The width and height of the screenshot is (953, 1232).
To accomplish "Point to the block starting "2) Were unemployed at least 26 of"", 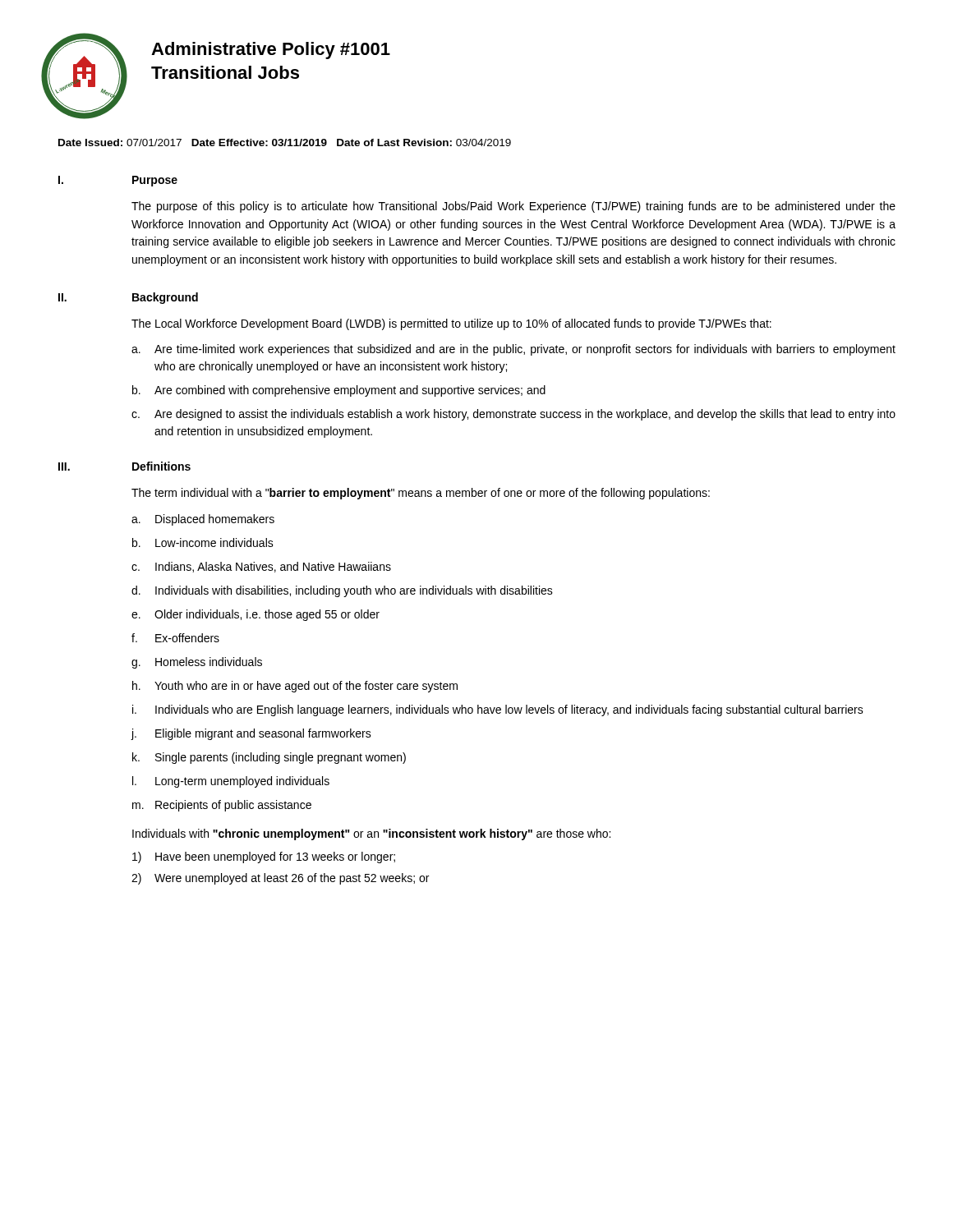I will click(280, 879).
